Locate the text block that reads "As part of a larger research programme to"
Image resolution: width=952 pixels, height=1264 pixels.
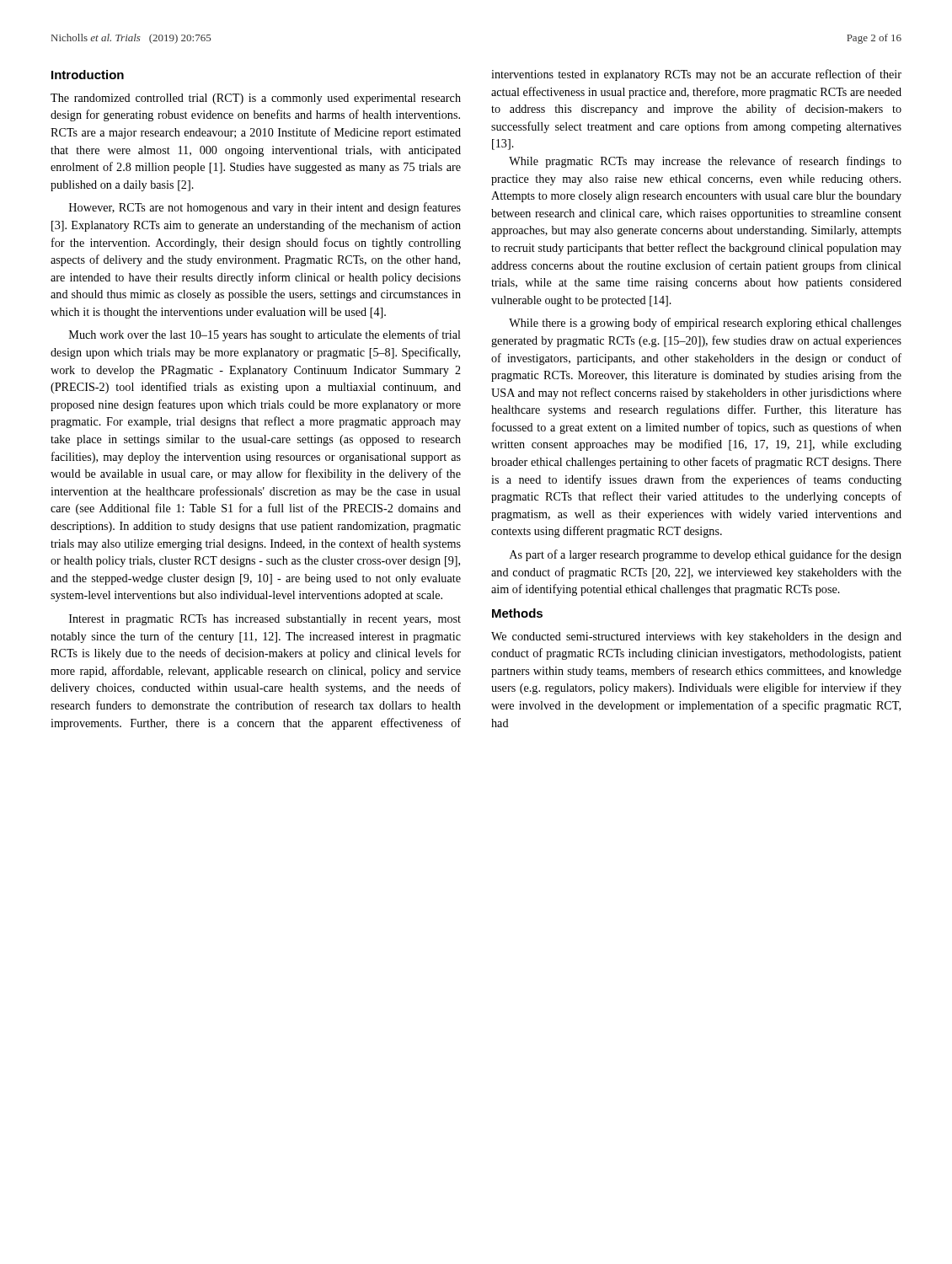click(696, 572)
